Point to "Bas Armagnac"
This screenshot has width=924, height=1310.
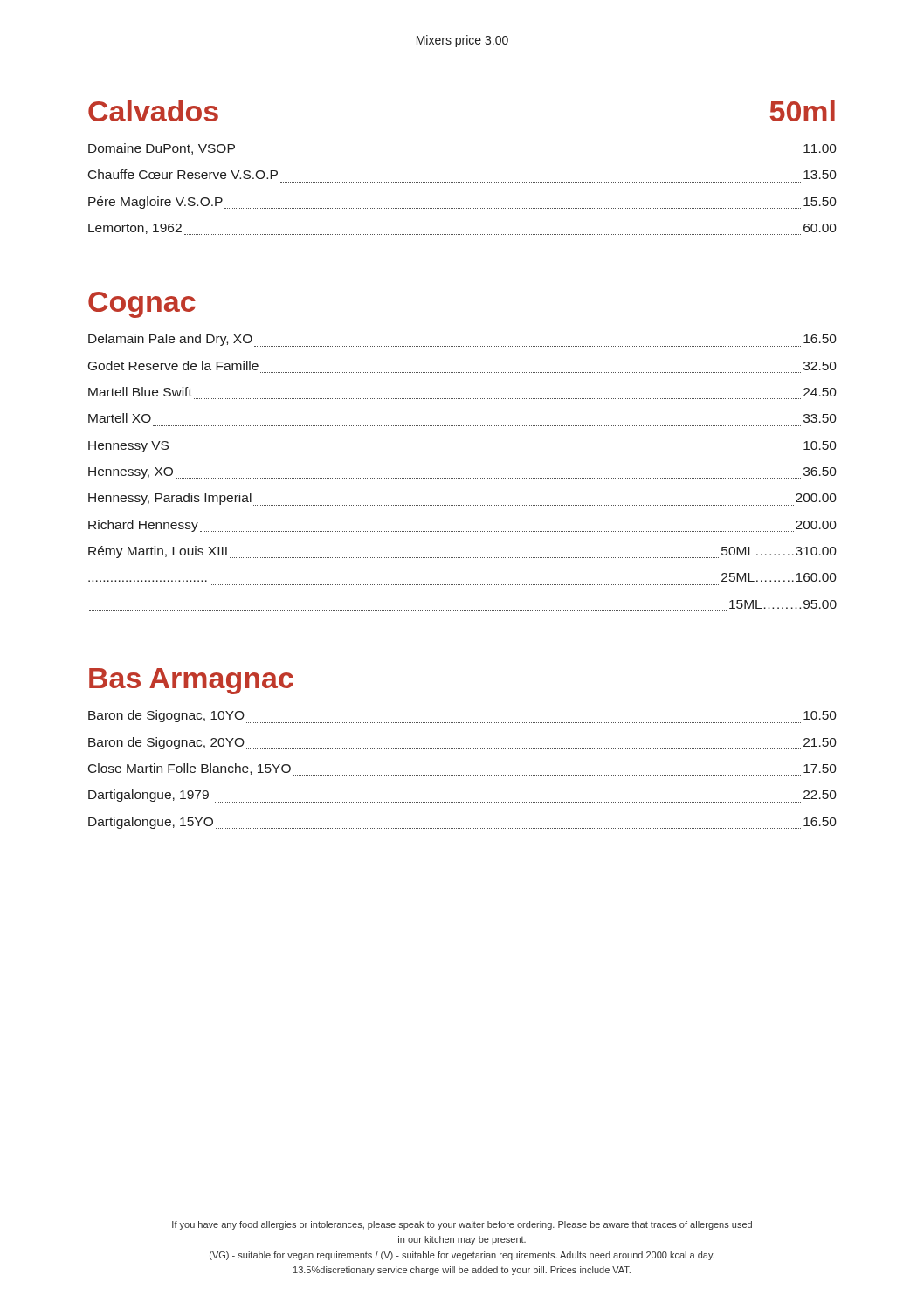[191, 678]
